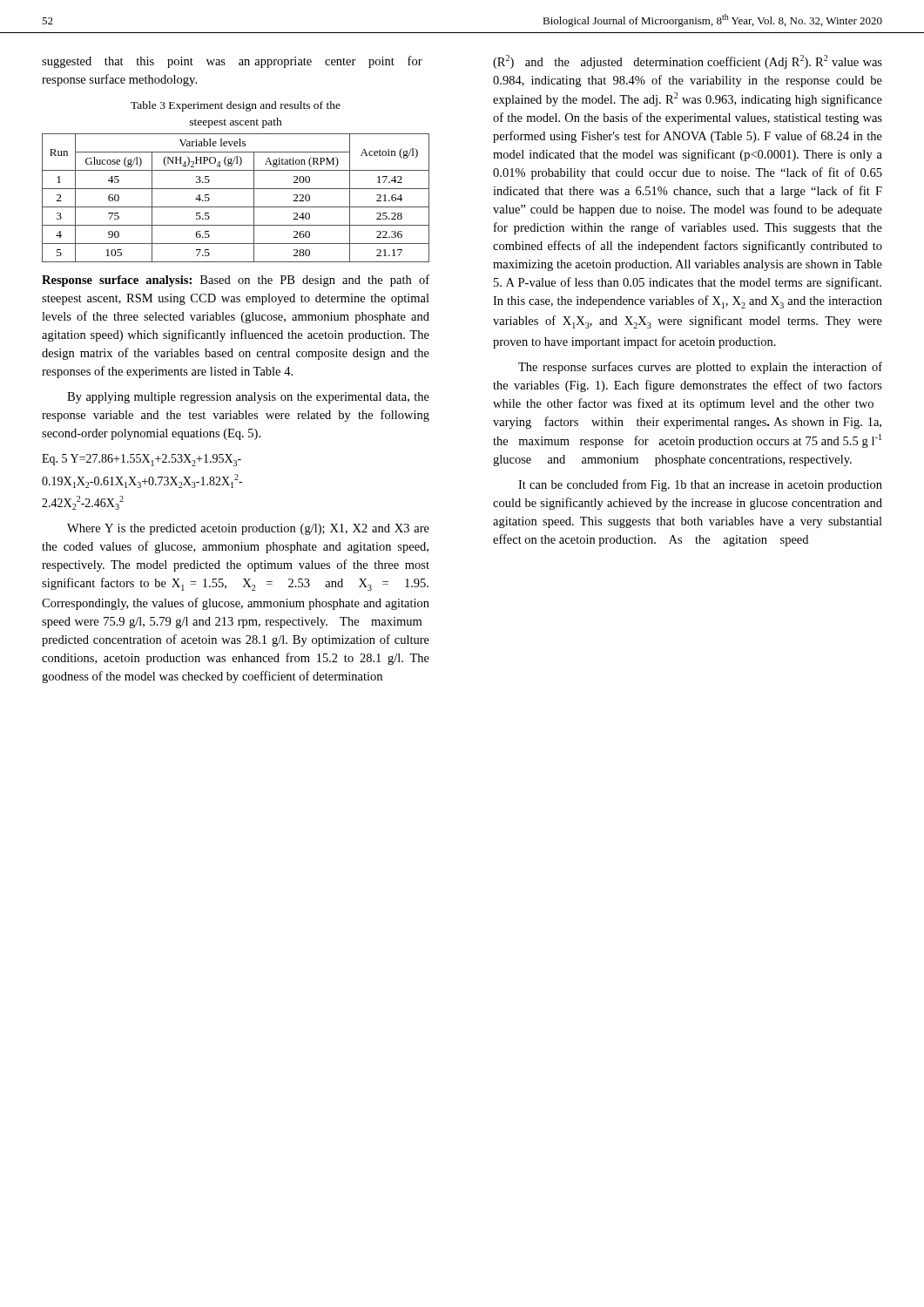Point to the region starting "Eq. 5 Y=27.86+1.55X1+2.53X2+1.95X3-"
The image size is (924, 1307).
(142, 482)
